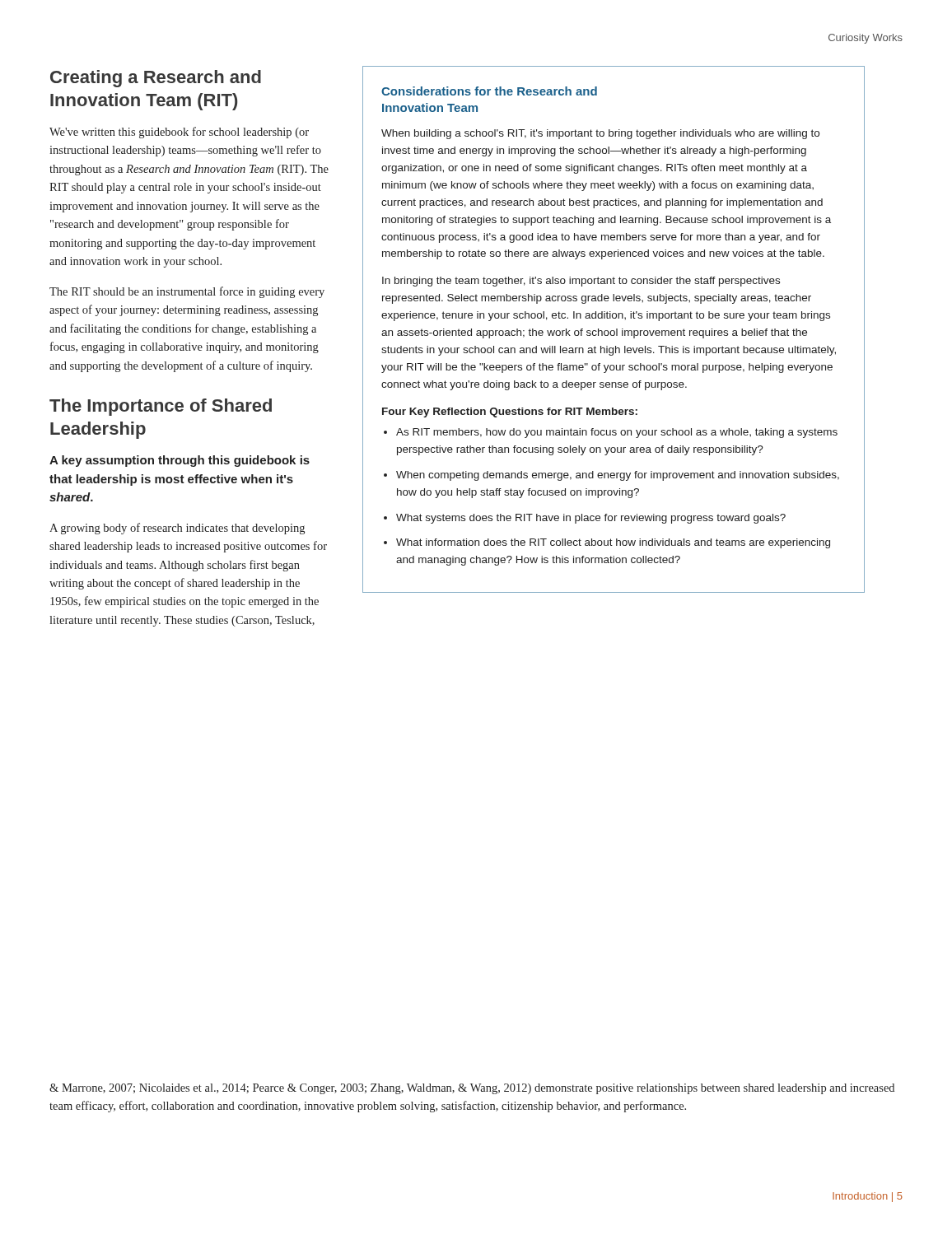Image resolution: width=952 pixels, height=1235 pixels.
Task: Find the text starting "When competing demands emerge, and"
Action: pyautogui.click(x=618, y=483)
